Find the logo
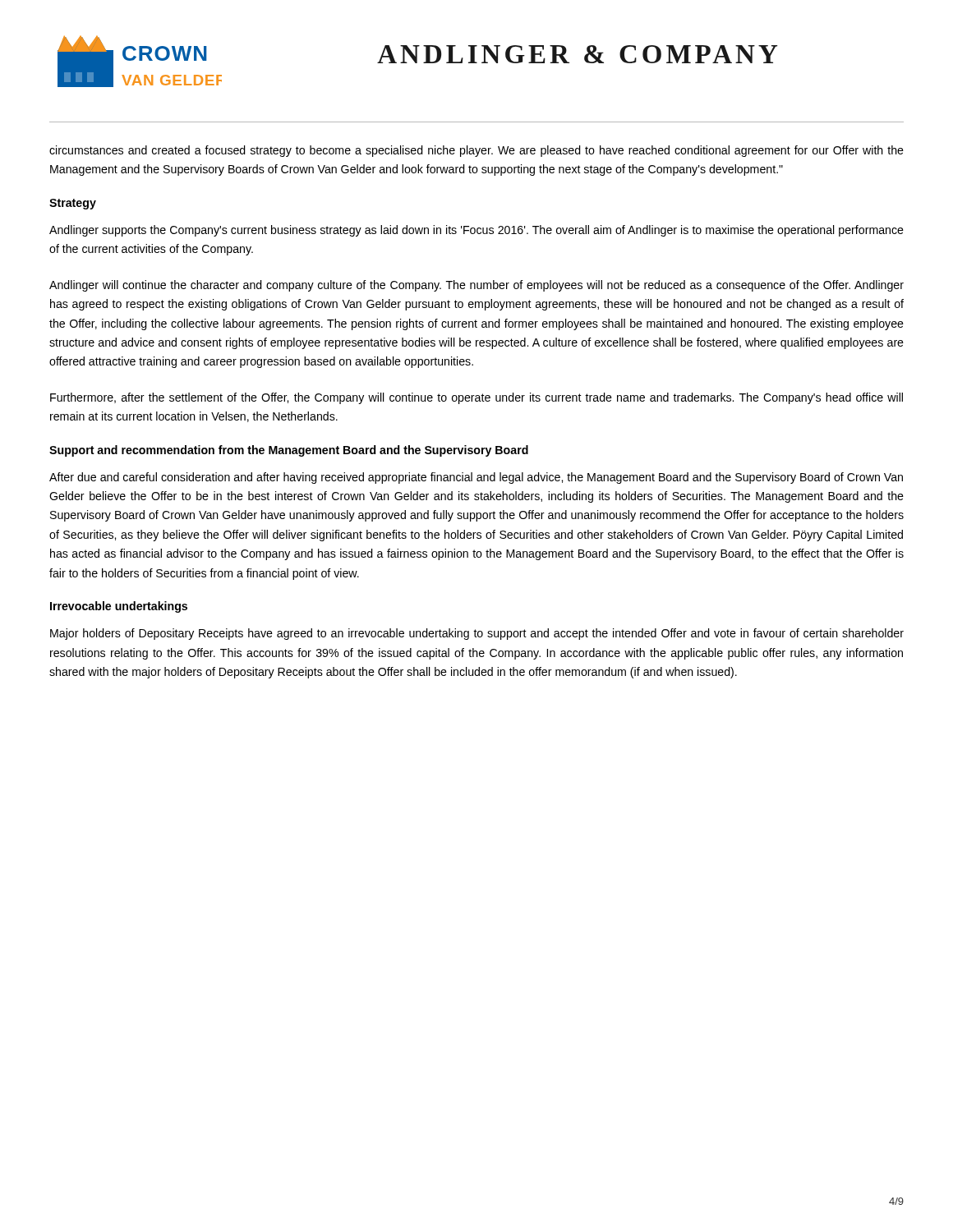This screenshot has height=1232, width=953. point(136,68)
